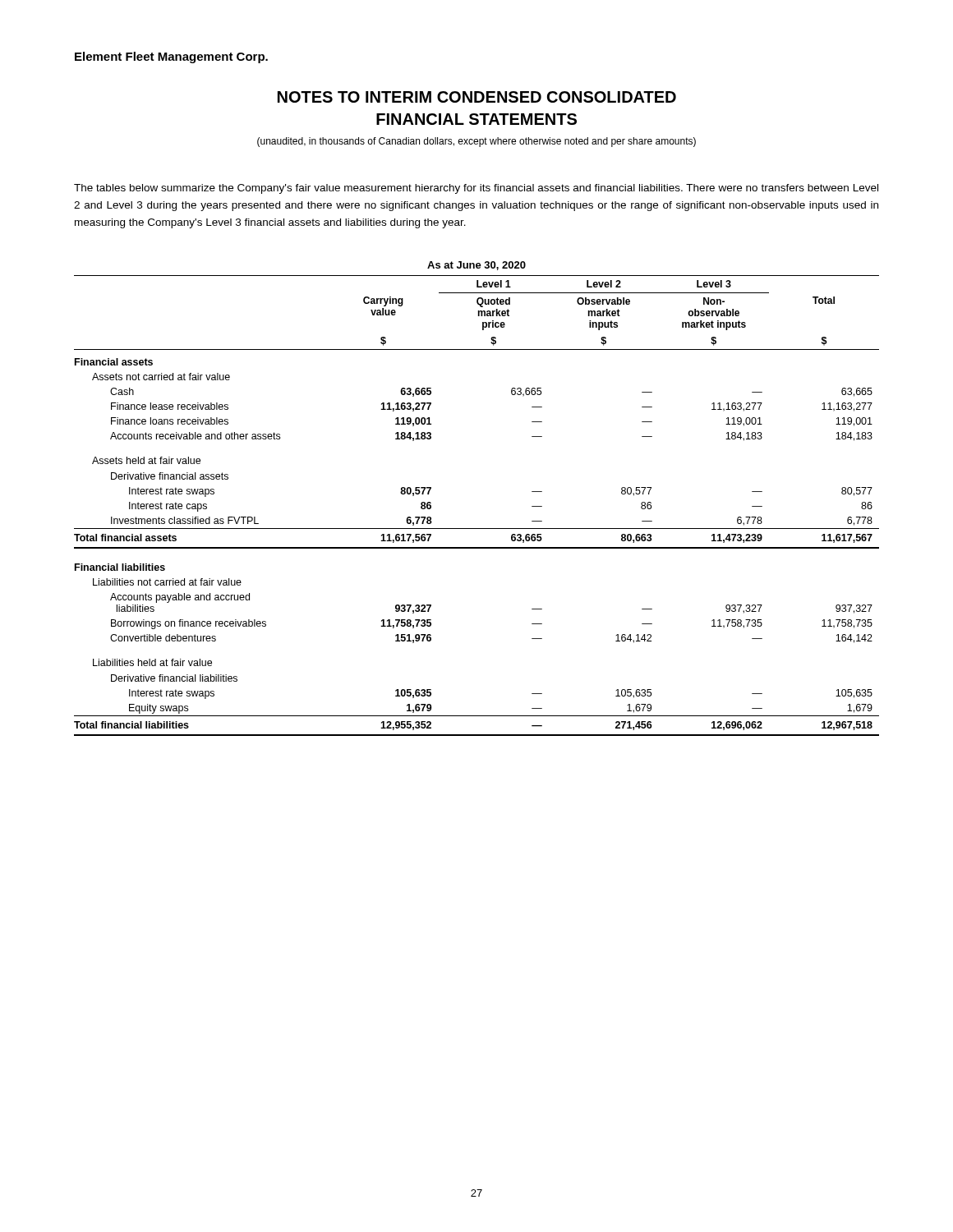Find the text block starting "(unaudited, in thousands of Canadian dollars, except where"
Image resolution: width=953 pixels, height=1232 pixels.
click(476, 141)
